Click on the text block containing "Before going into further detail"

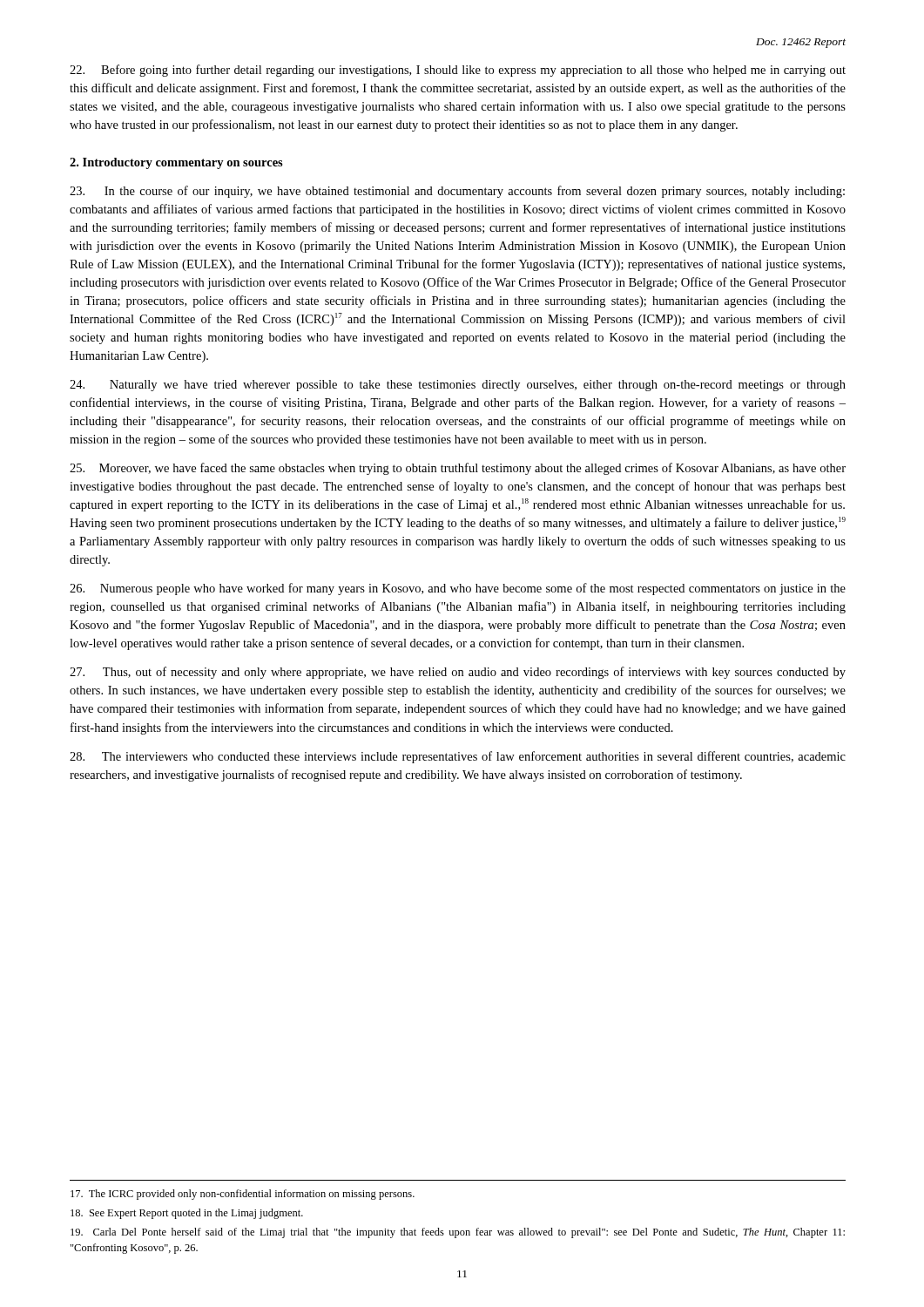coord(458,97)
